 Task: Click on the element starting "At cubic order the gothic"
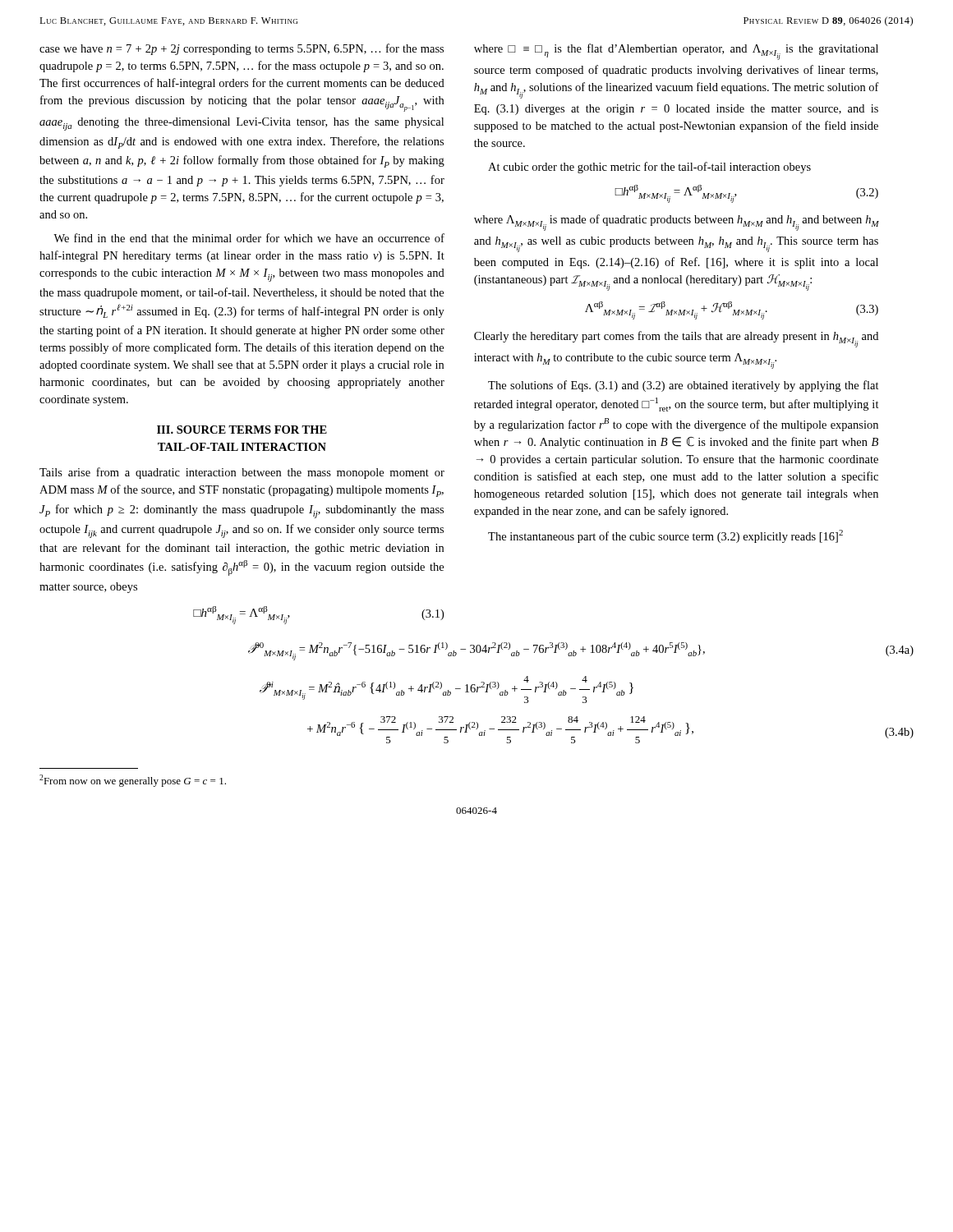tap(676, 167)
